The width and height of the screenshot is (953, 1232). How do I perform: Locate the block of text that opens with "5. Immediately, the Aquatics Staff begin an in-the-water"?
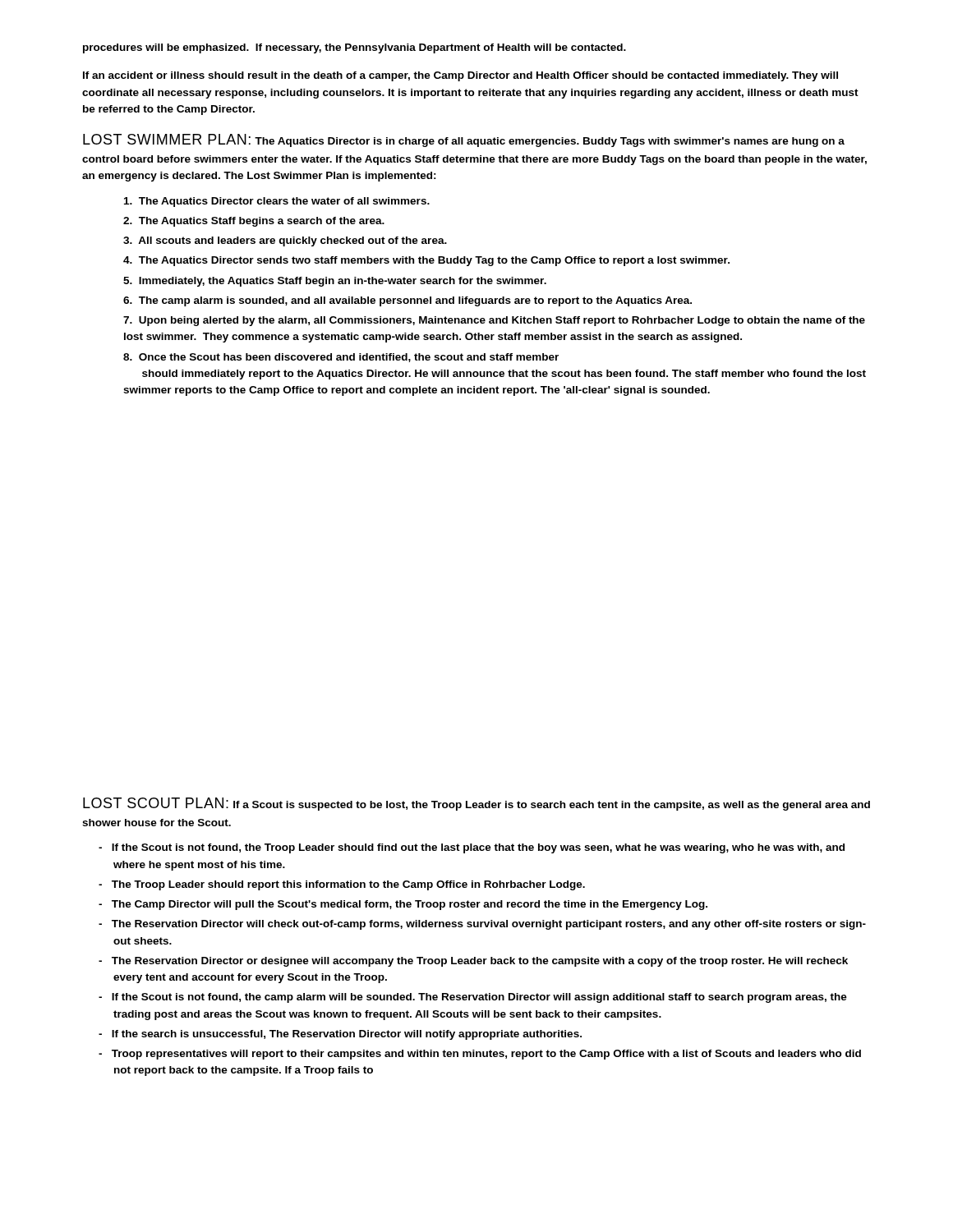[x=335, y=280]
